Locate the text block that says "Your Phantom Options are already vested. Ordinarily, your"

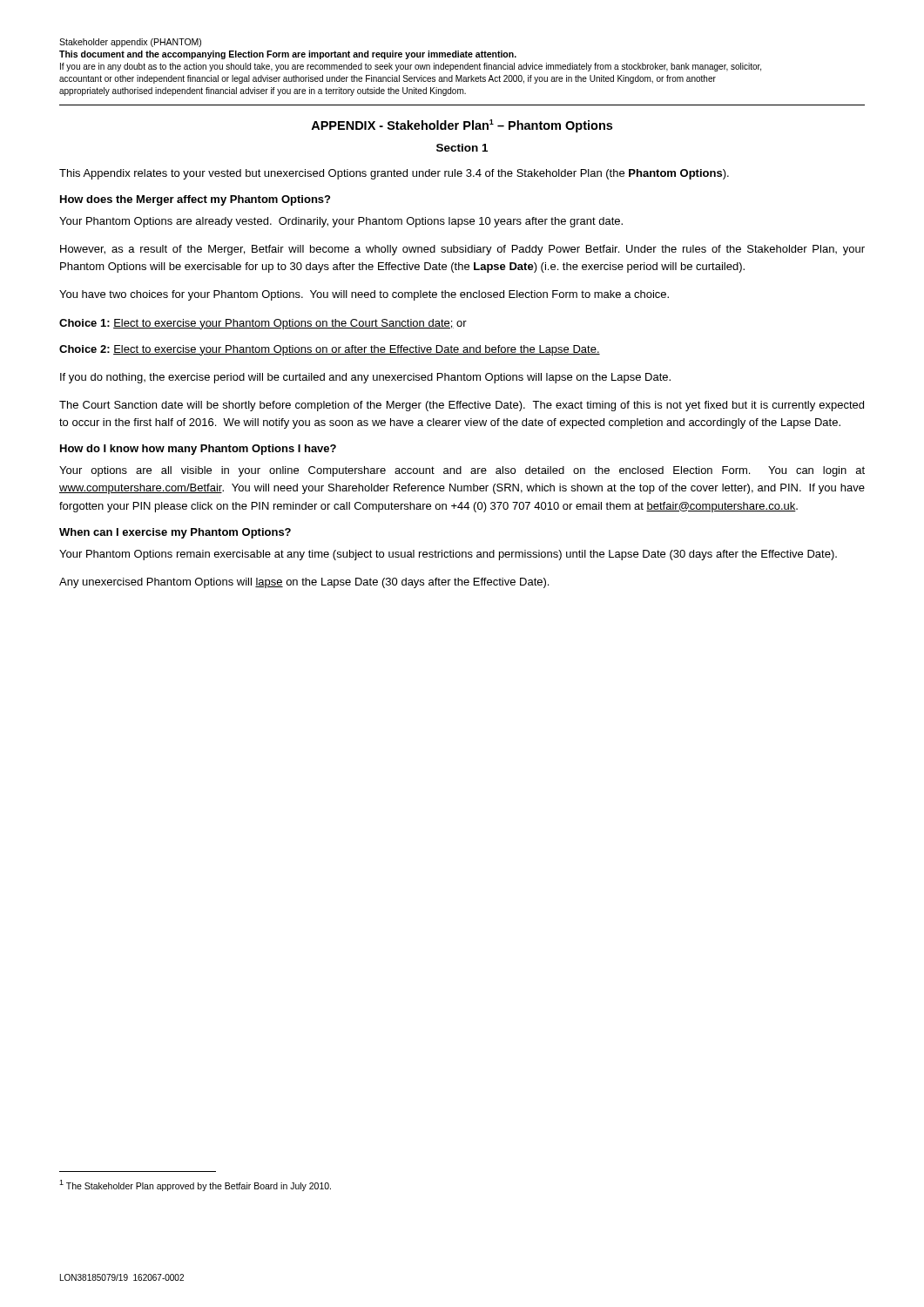pos(341,221)
